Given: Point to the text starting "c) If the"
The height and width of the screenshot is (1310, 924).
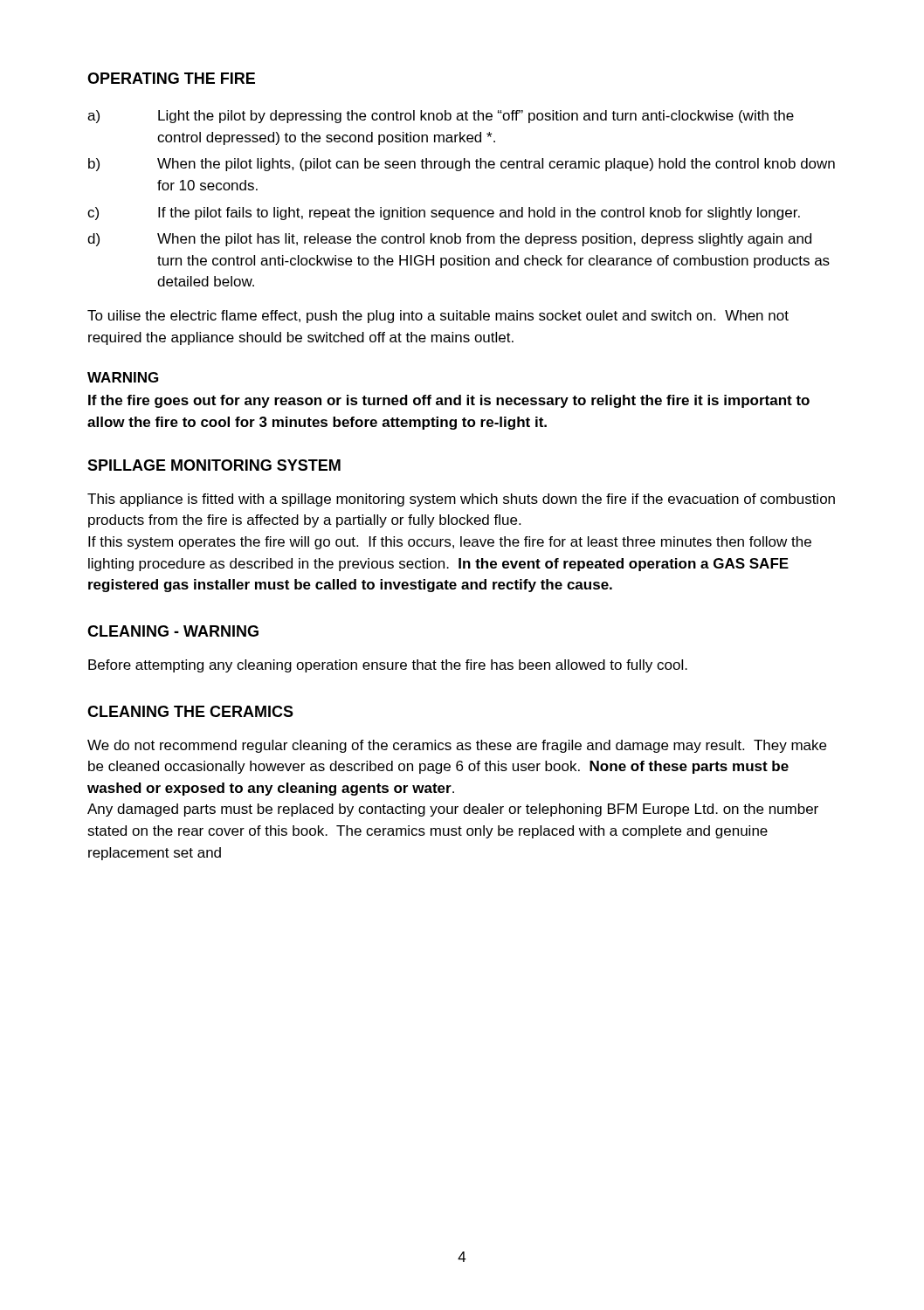Looking at the screenshot, I should point(462,213).
